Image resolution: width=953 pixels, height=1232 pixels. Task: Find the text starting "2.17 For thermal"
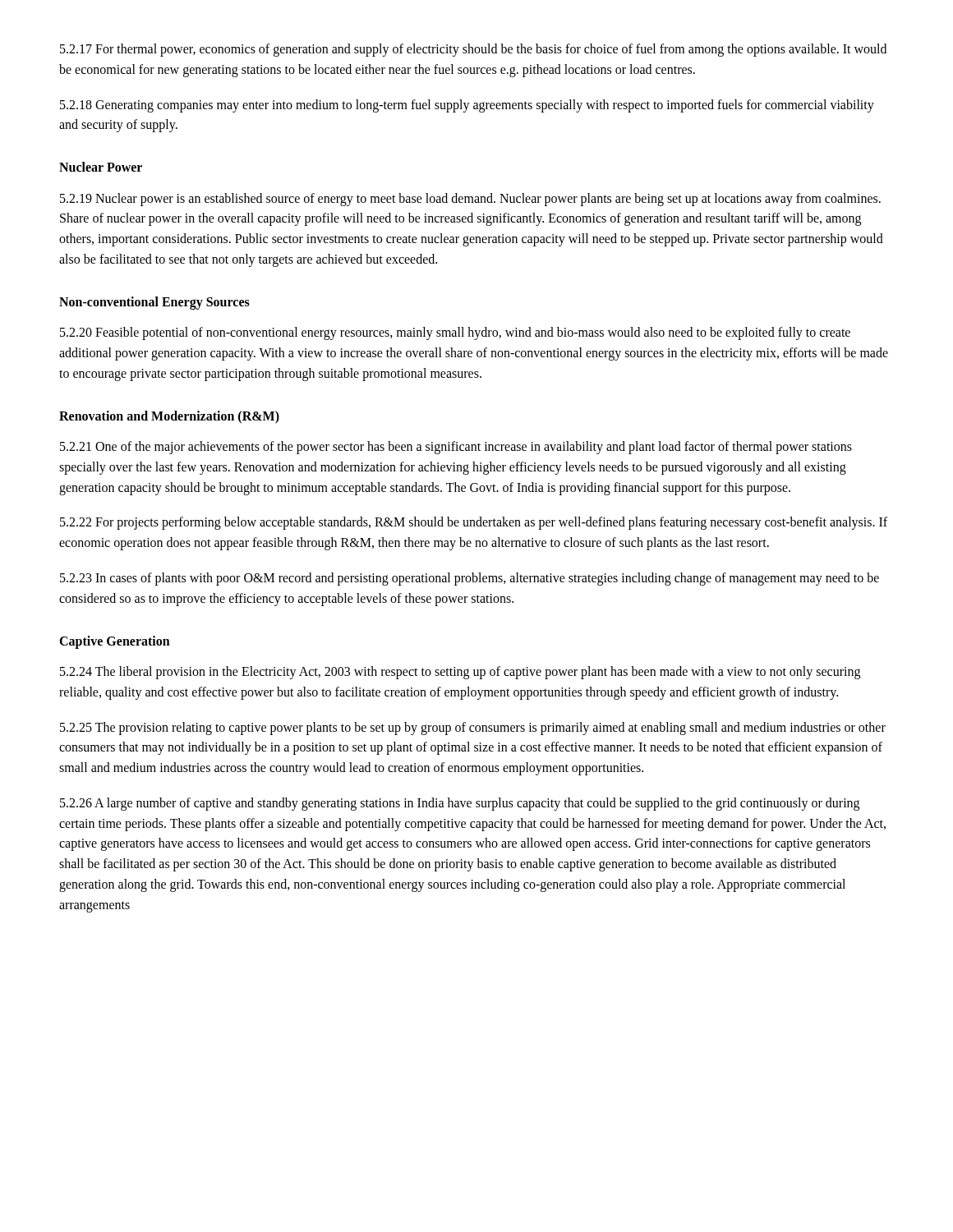coord(473,59)
